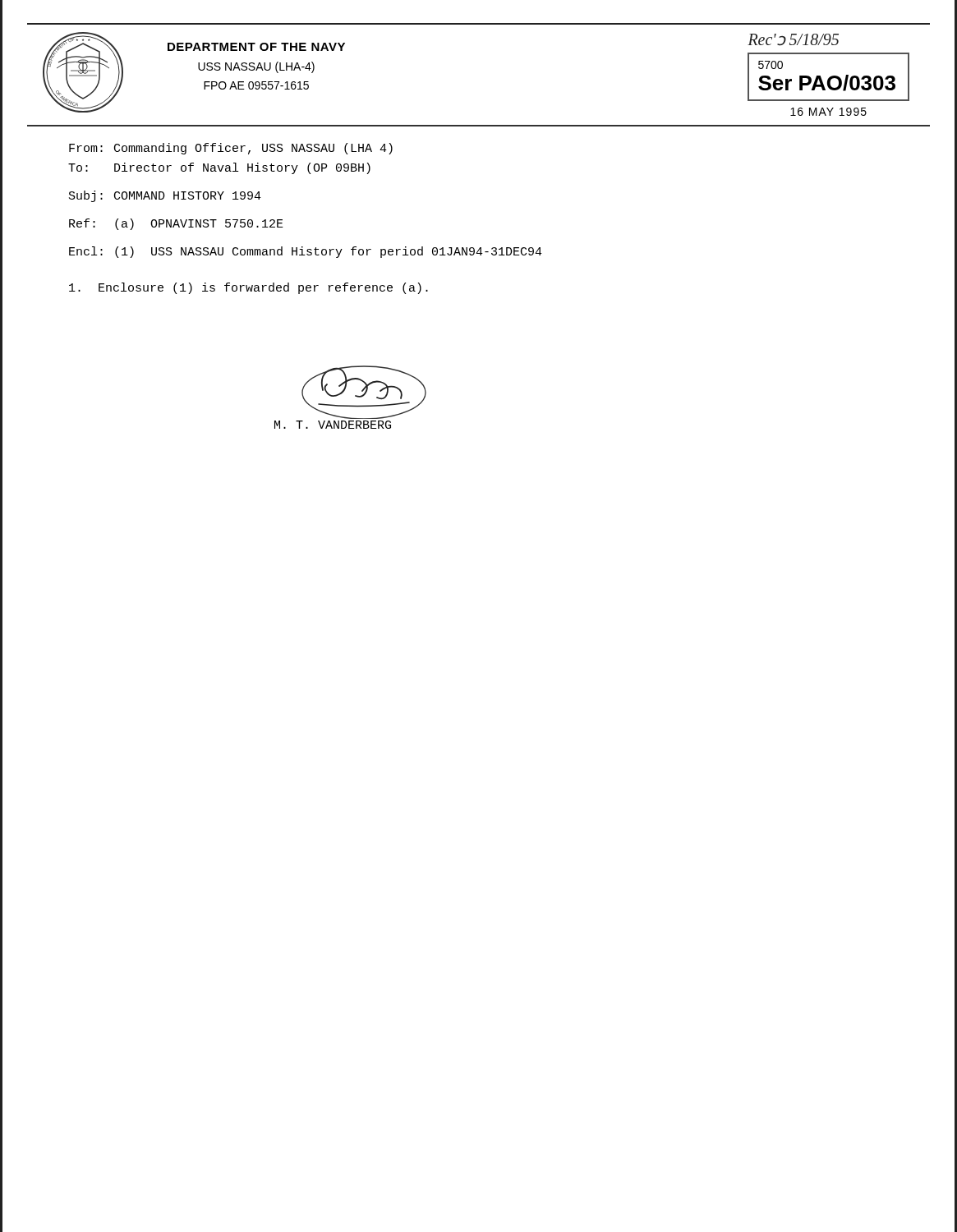
Task: Navigate to the region starting "From: Commanding Officer, USS"
Action: click(231, 149)
